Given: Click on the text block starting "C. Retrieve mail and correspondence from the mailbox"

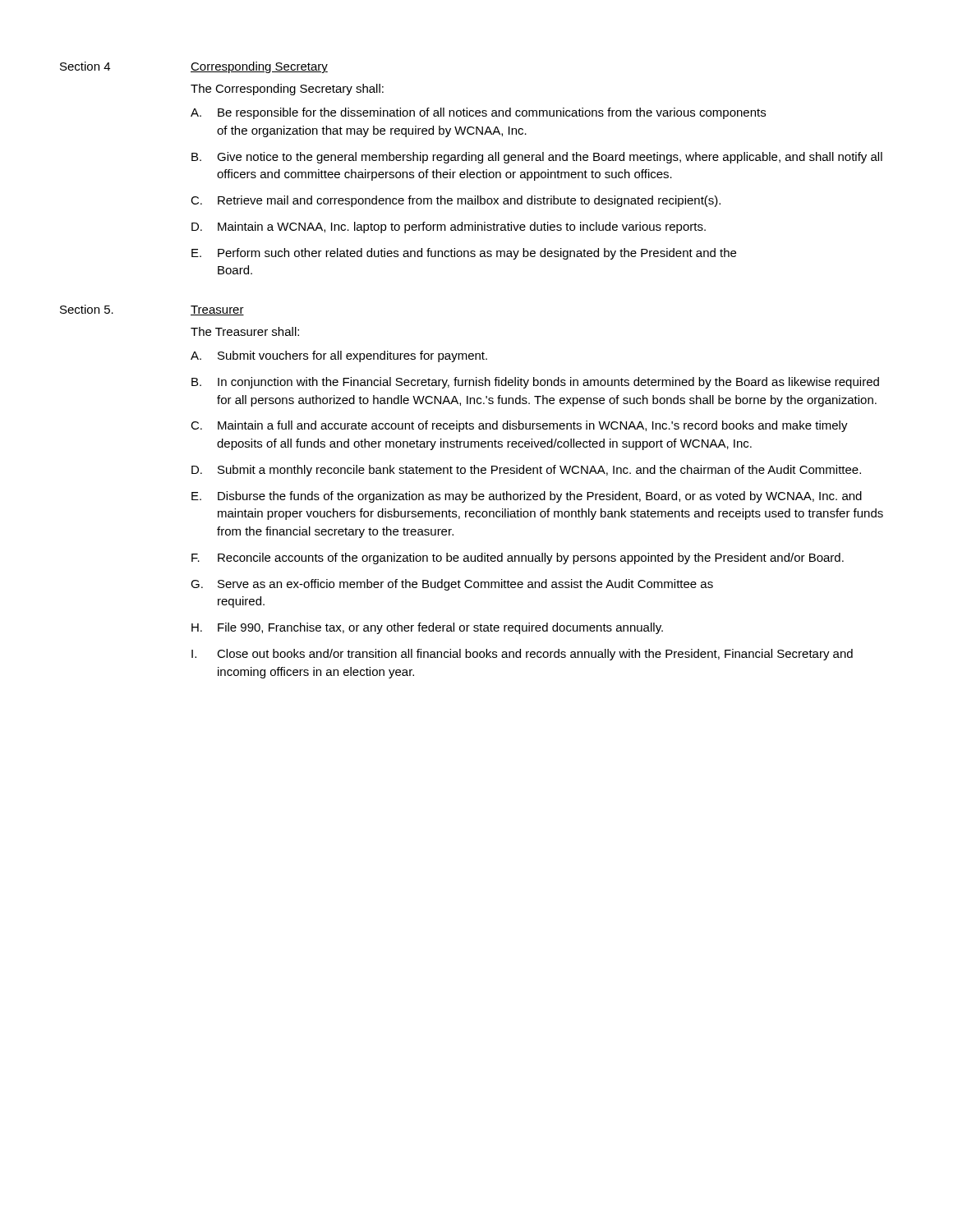Looking at the screenshot, I should pyautogui.click(x=542, y=200).
